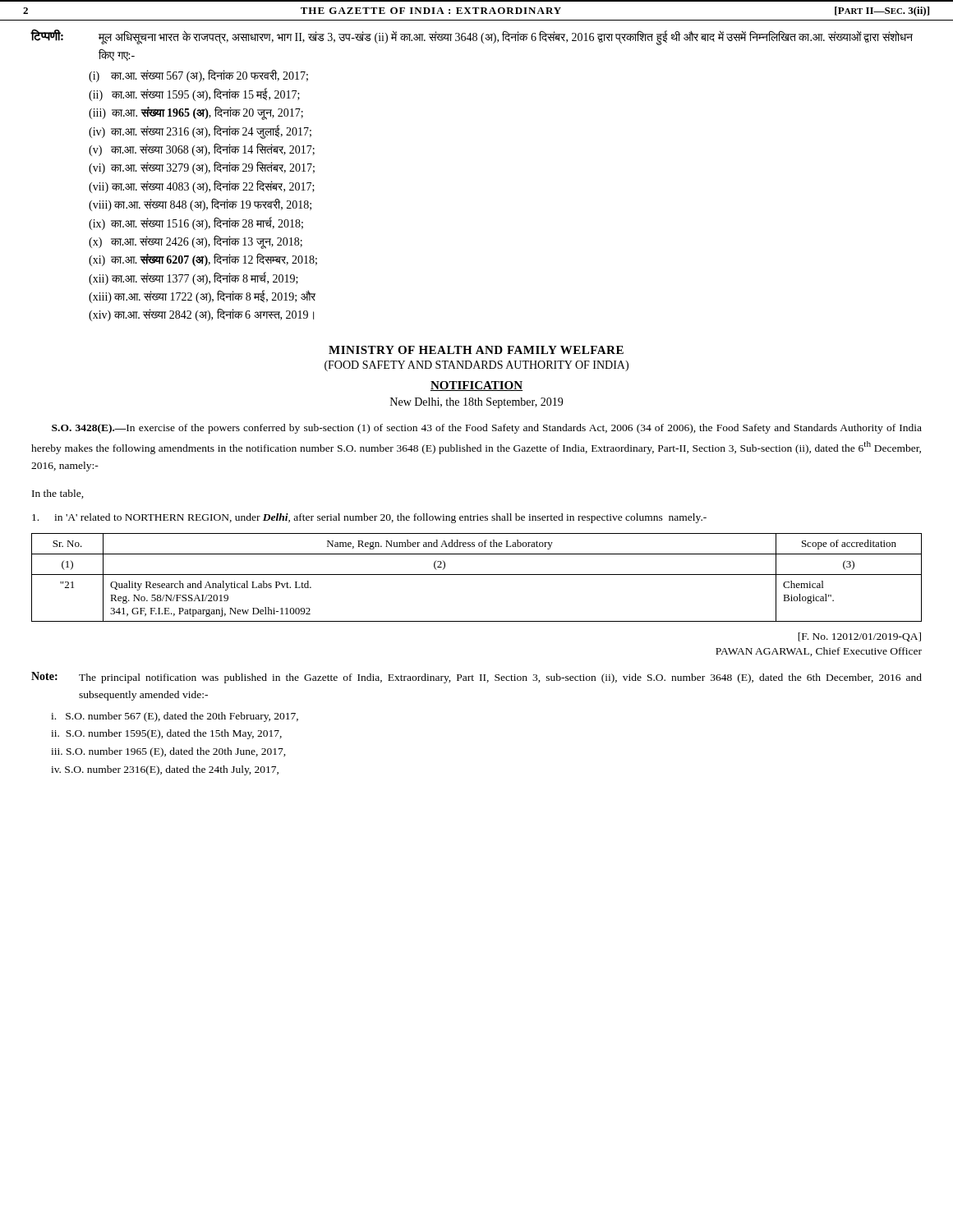
Task: Point to the block beginning "(i) का.आ. संख्या 567 (अ), दिनांक"
Action: click(x=199, y=76)
